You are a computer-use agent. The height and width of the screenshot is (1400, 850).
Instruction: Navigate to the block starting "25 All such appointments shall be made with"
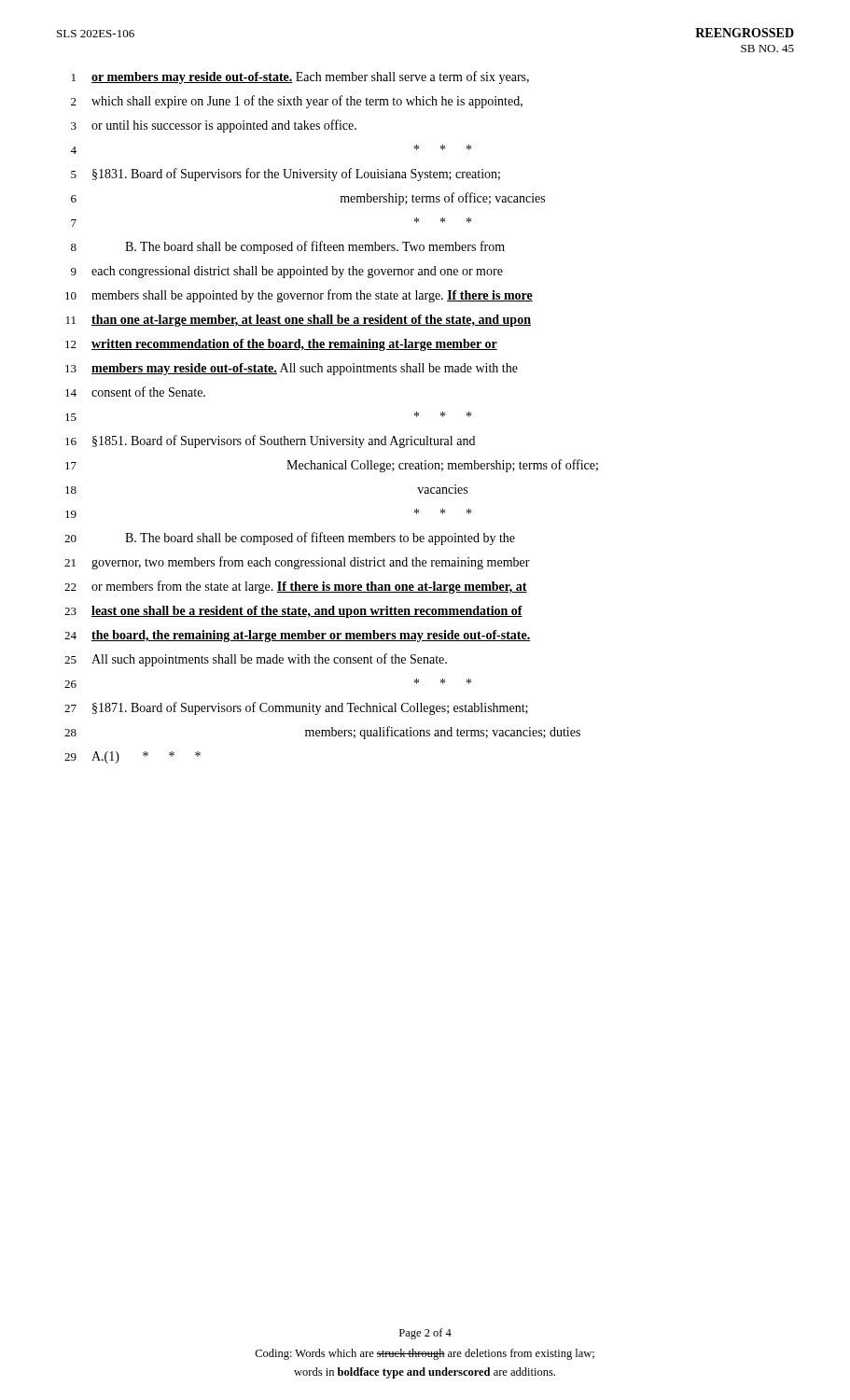pos(425,660)
